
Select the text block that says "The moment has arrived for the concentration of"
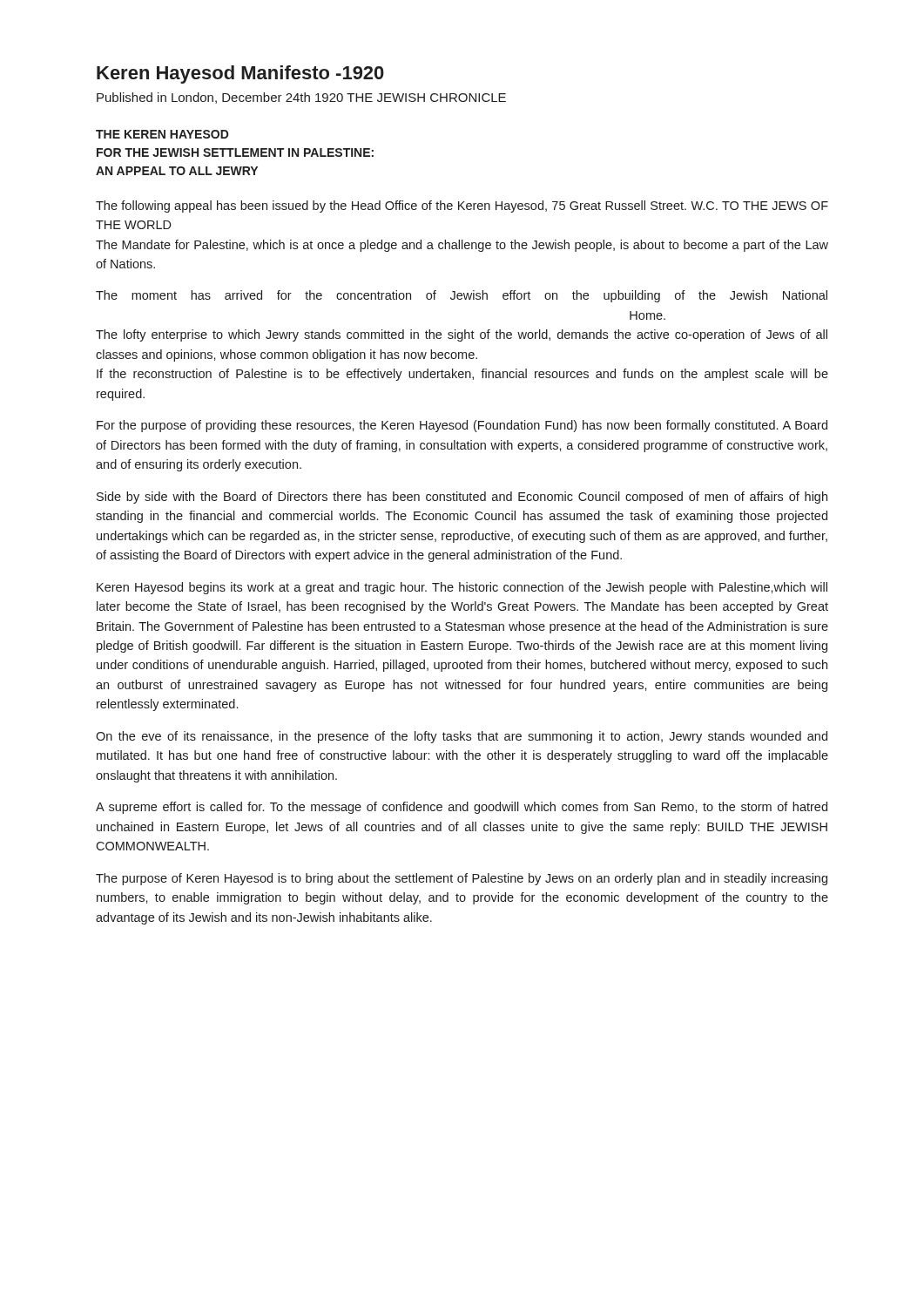point(462,345)
